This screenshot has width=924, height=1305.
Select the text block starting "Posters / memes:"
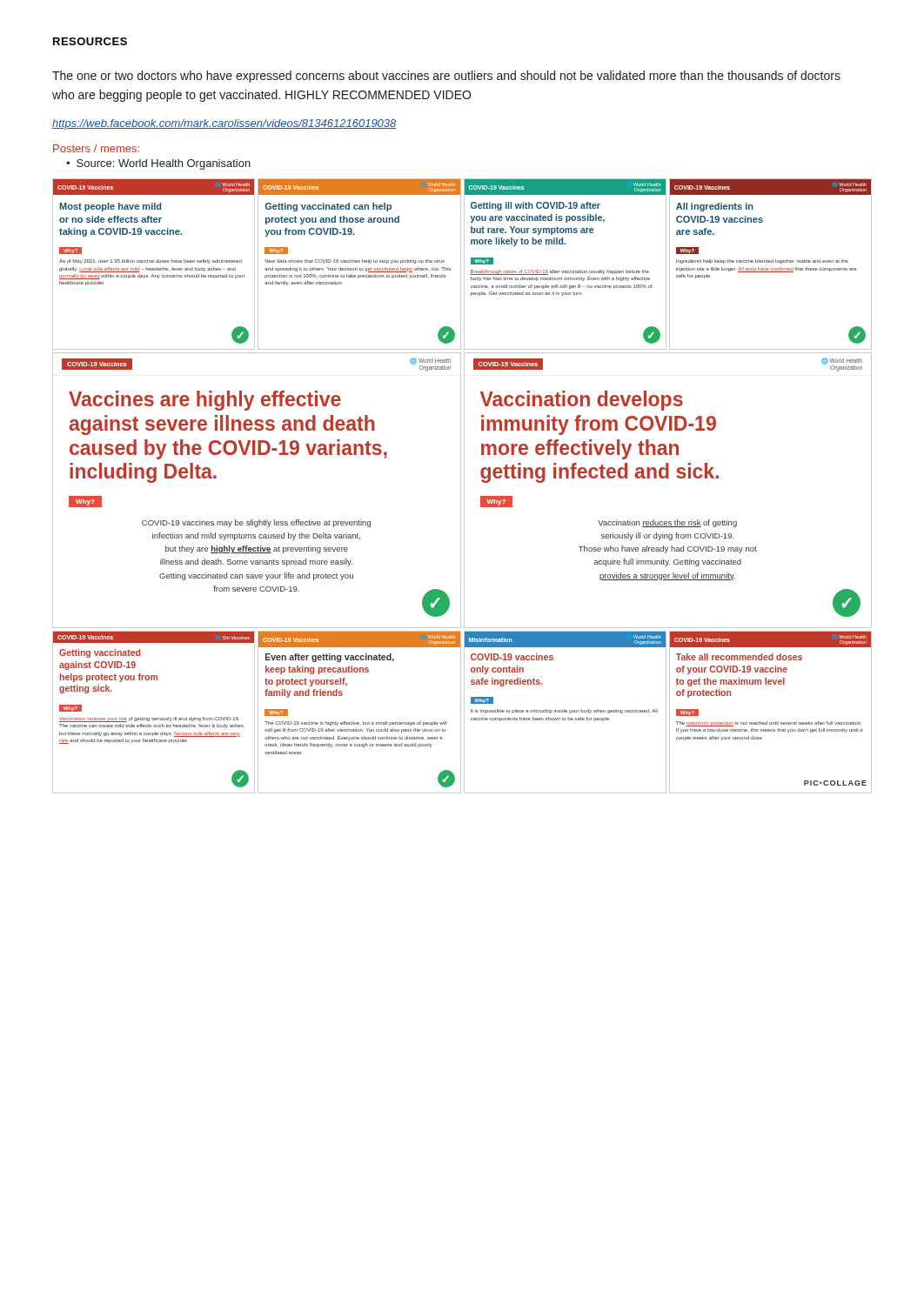click(96, 149)
